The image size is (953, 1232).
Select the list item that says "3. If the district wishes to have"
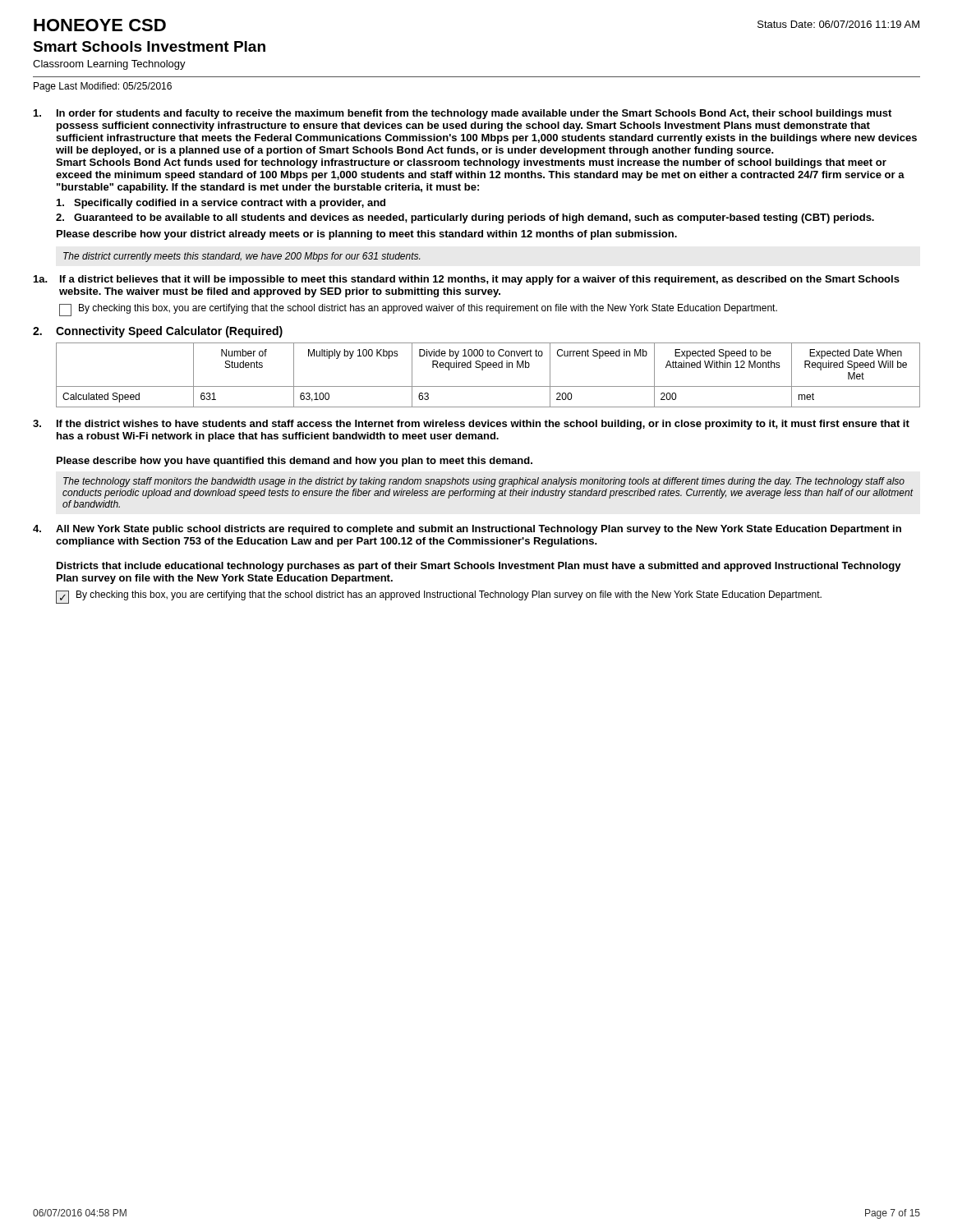click(476, 442)
